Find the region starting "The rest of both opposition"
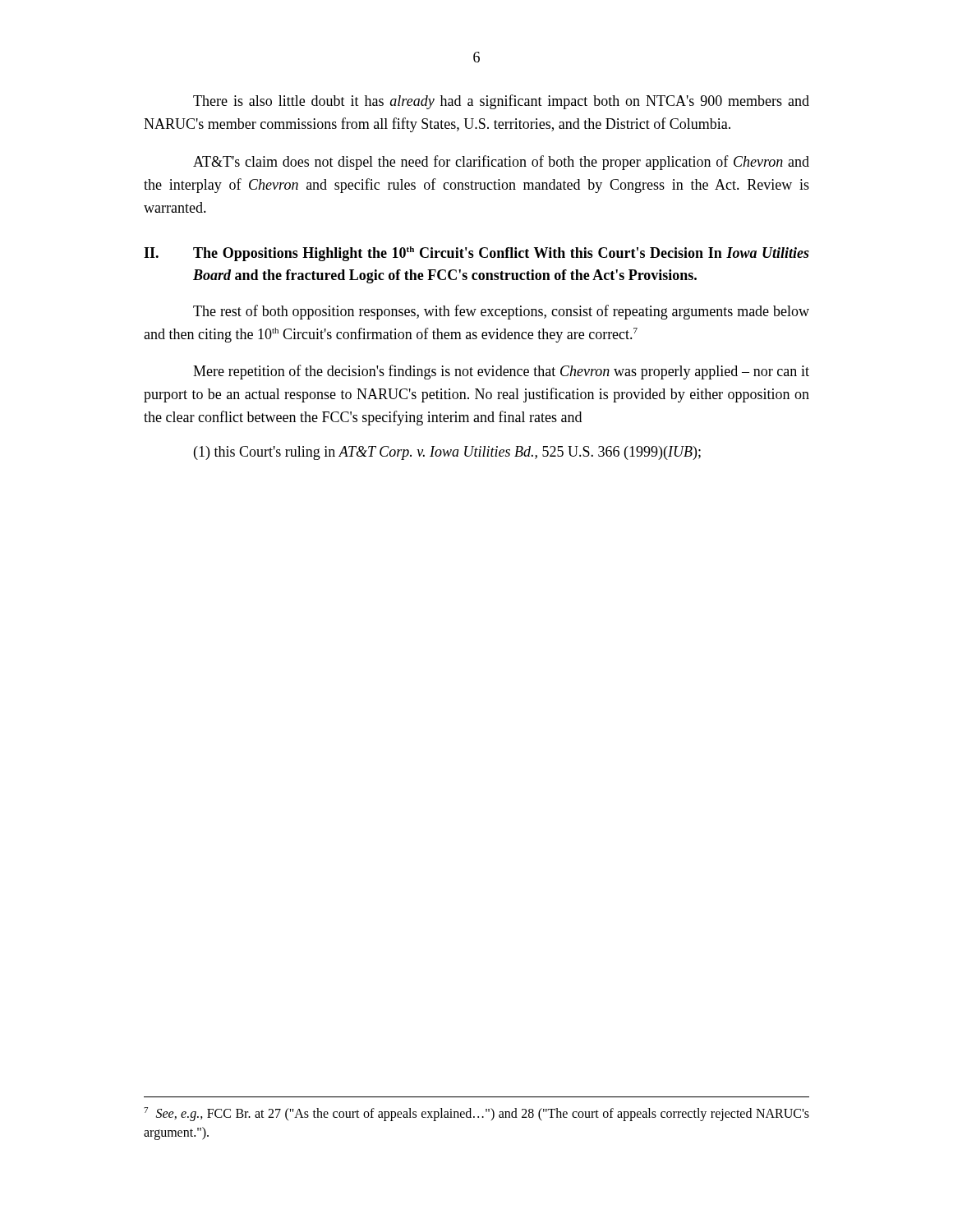This screenshot has width=953, height=1232. click(x=476, y=322)
